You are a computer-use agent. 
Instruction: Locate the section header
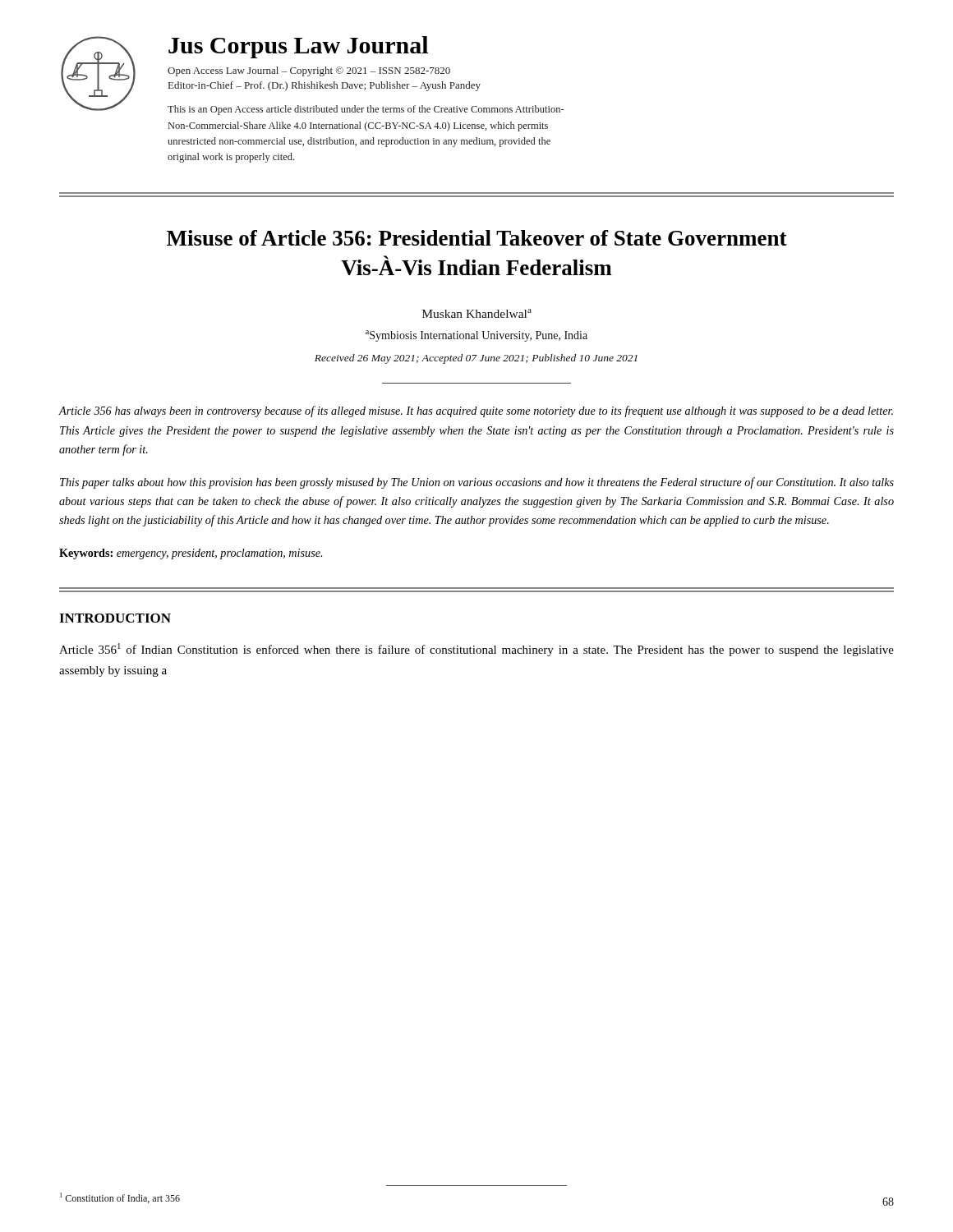point(115,618)
